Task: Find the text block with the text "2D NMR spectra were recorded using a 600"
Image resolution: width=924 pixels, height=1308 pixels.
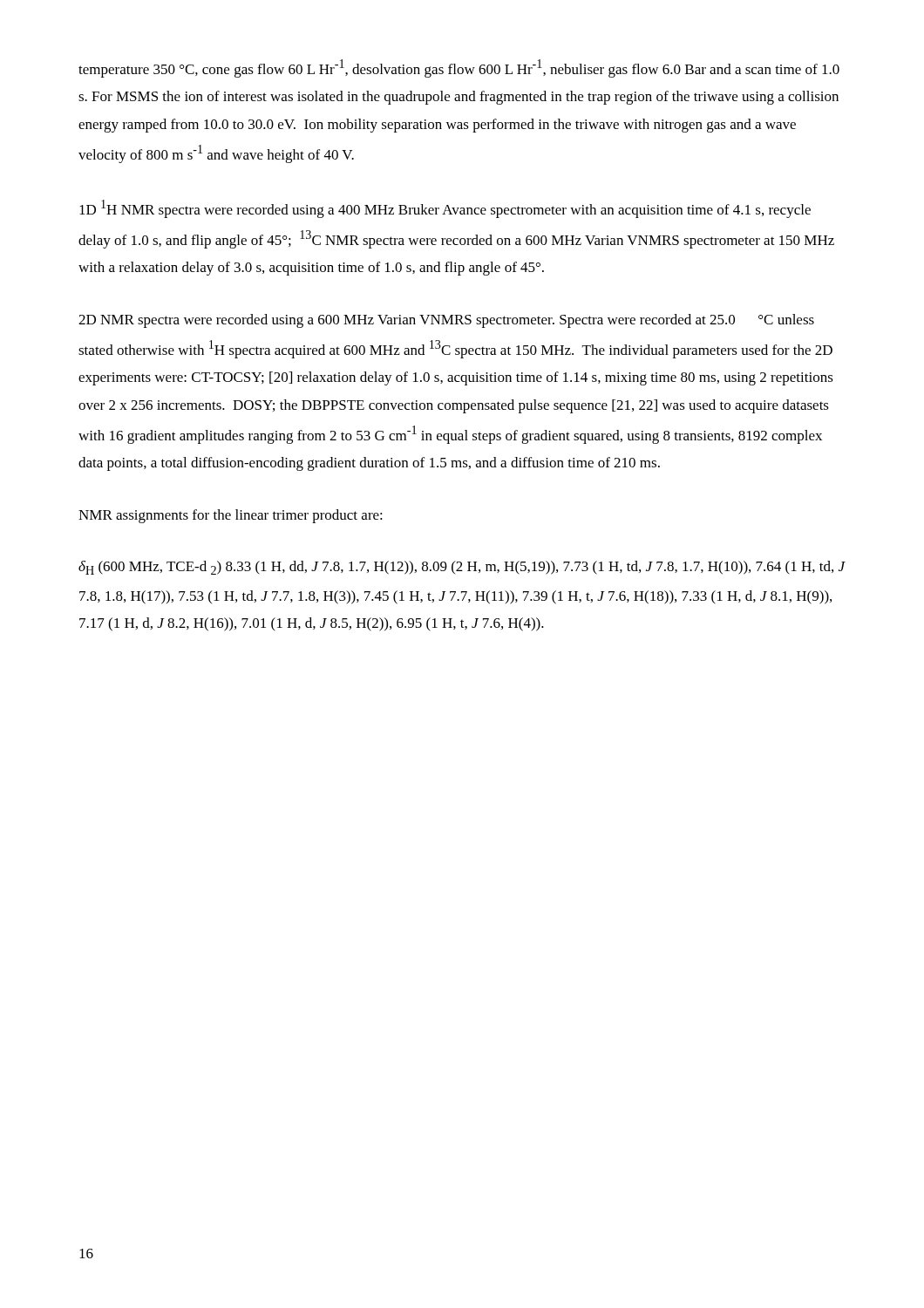Action: (456, 391)
